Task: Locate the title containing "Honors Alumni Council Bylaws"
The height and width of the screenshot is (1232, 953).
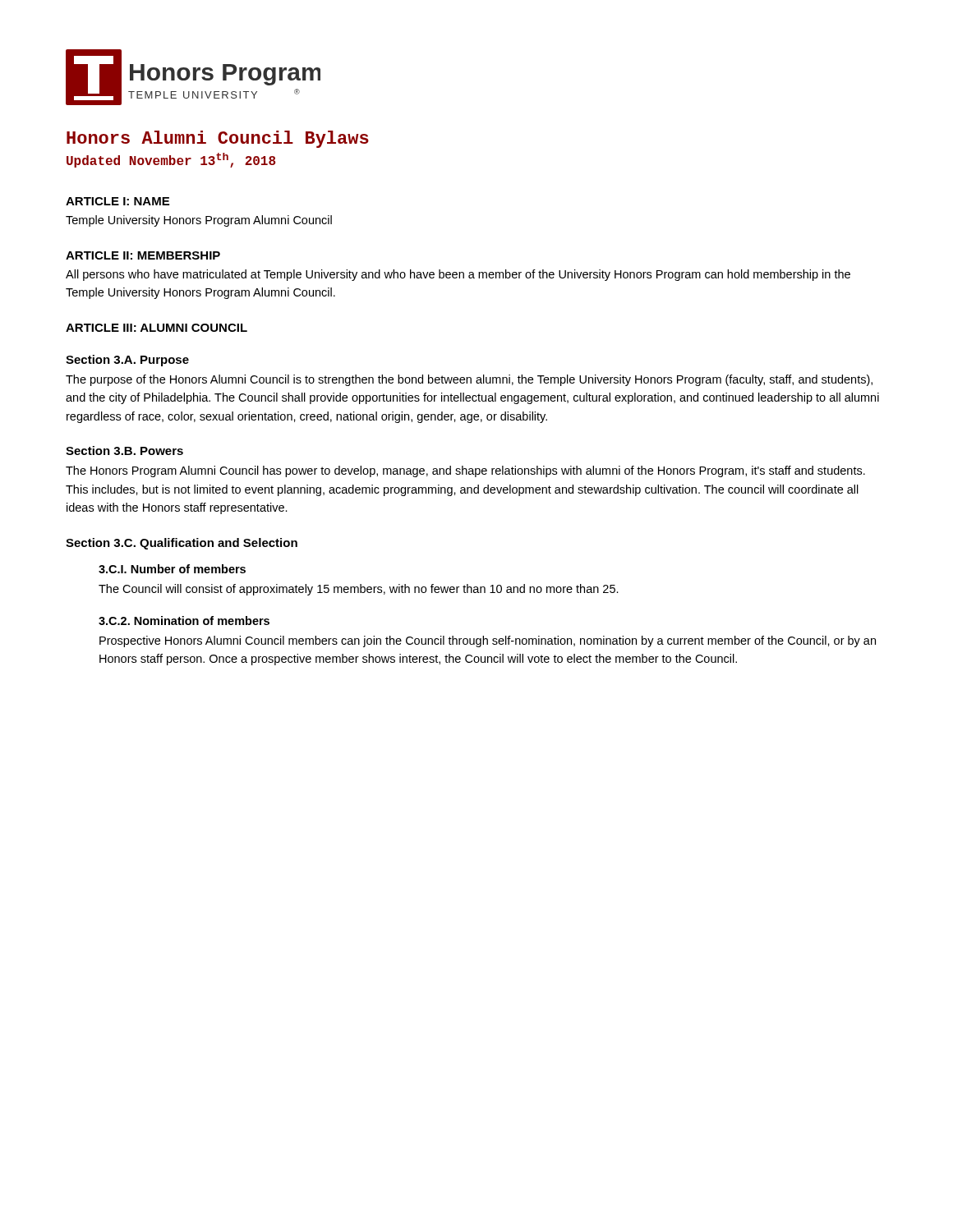Action: (x=218, y=139)
